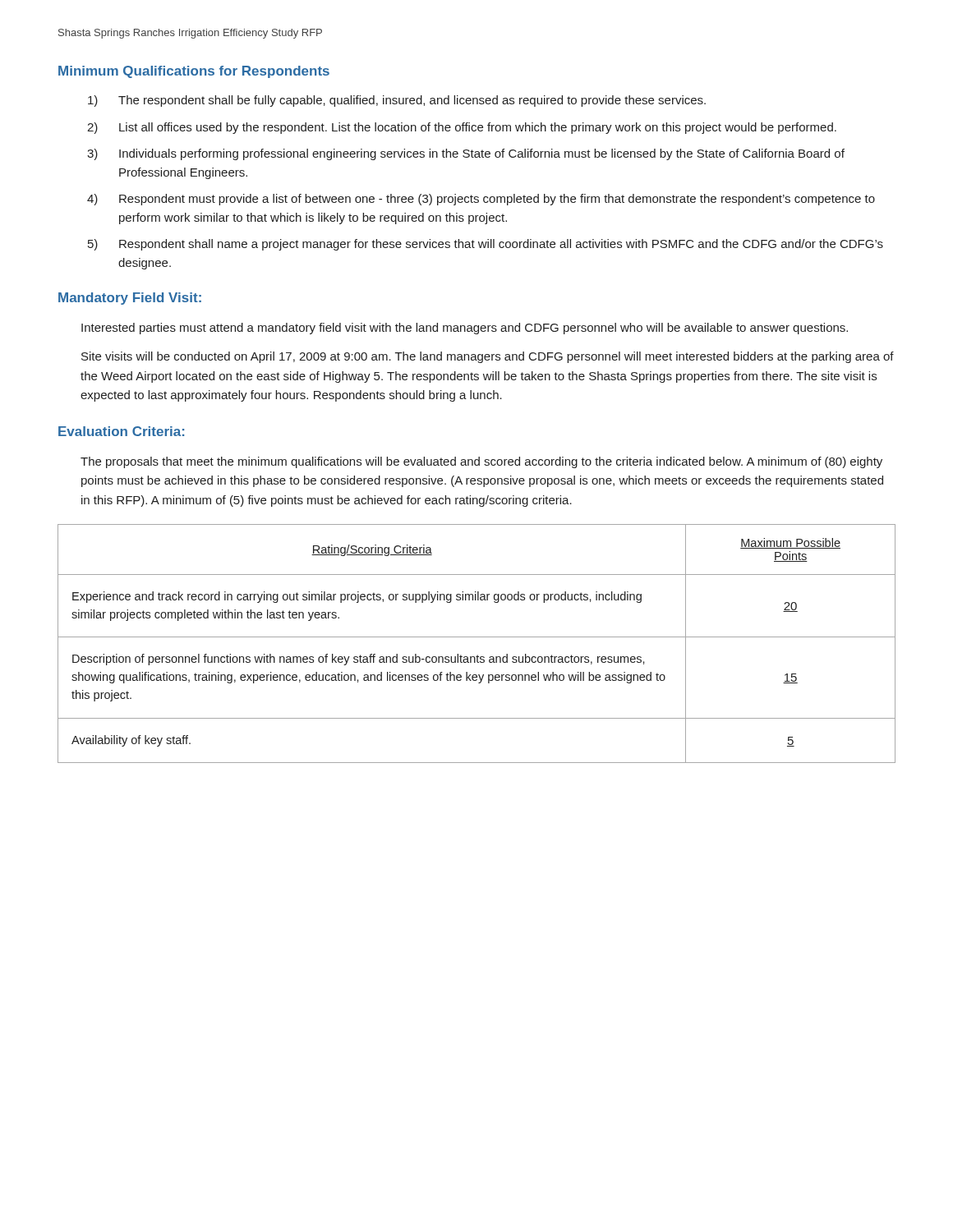Screen dimensions: 1232x953
Task: Locate the passage starting "Site visits will"
Action: 487,375
